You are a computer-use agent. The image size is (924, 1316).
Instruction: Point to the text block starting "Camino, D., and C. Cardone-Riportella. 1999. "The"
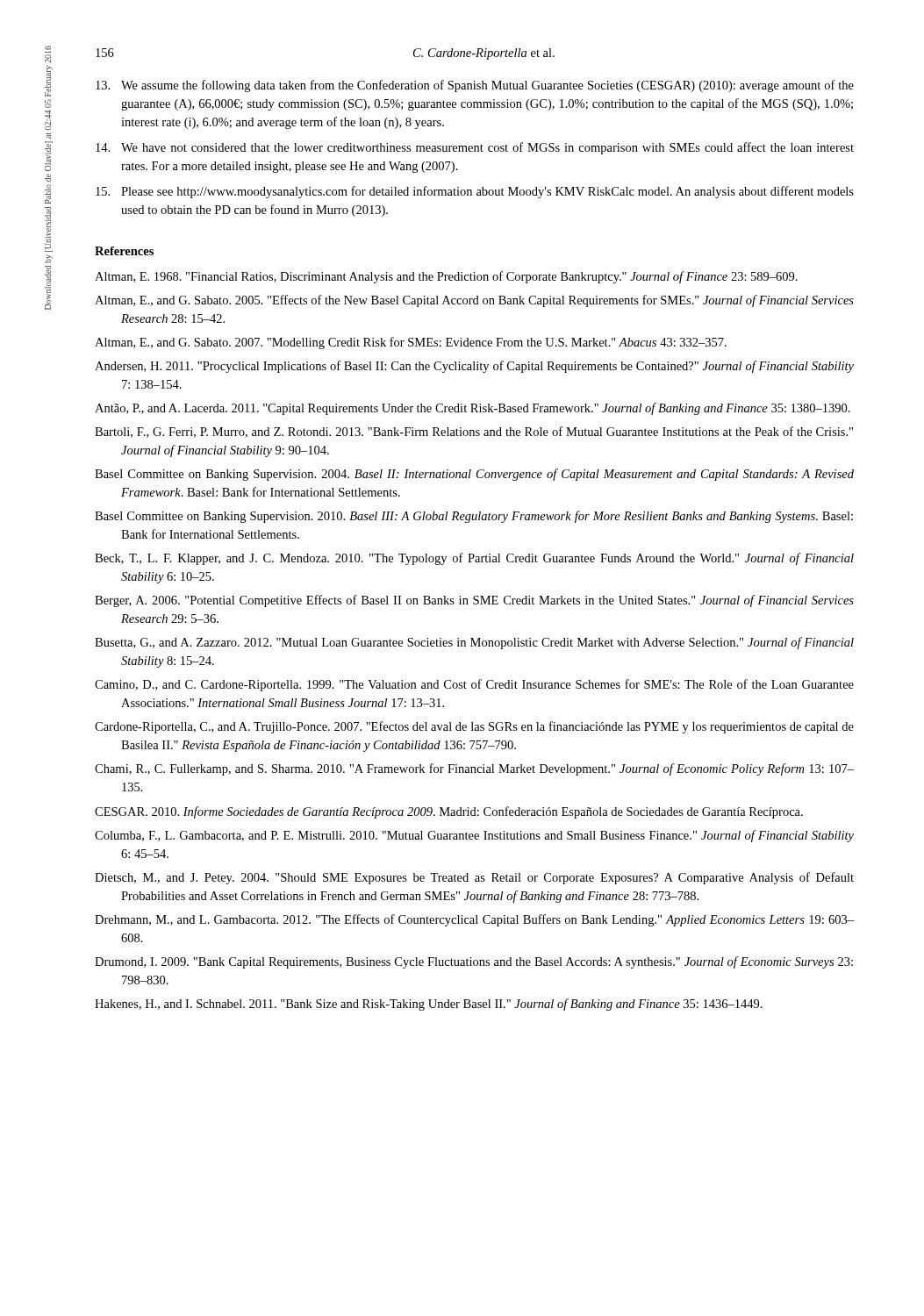(474, 694)
